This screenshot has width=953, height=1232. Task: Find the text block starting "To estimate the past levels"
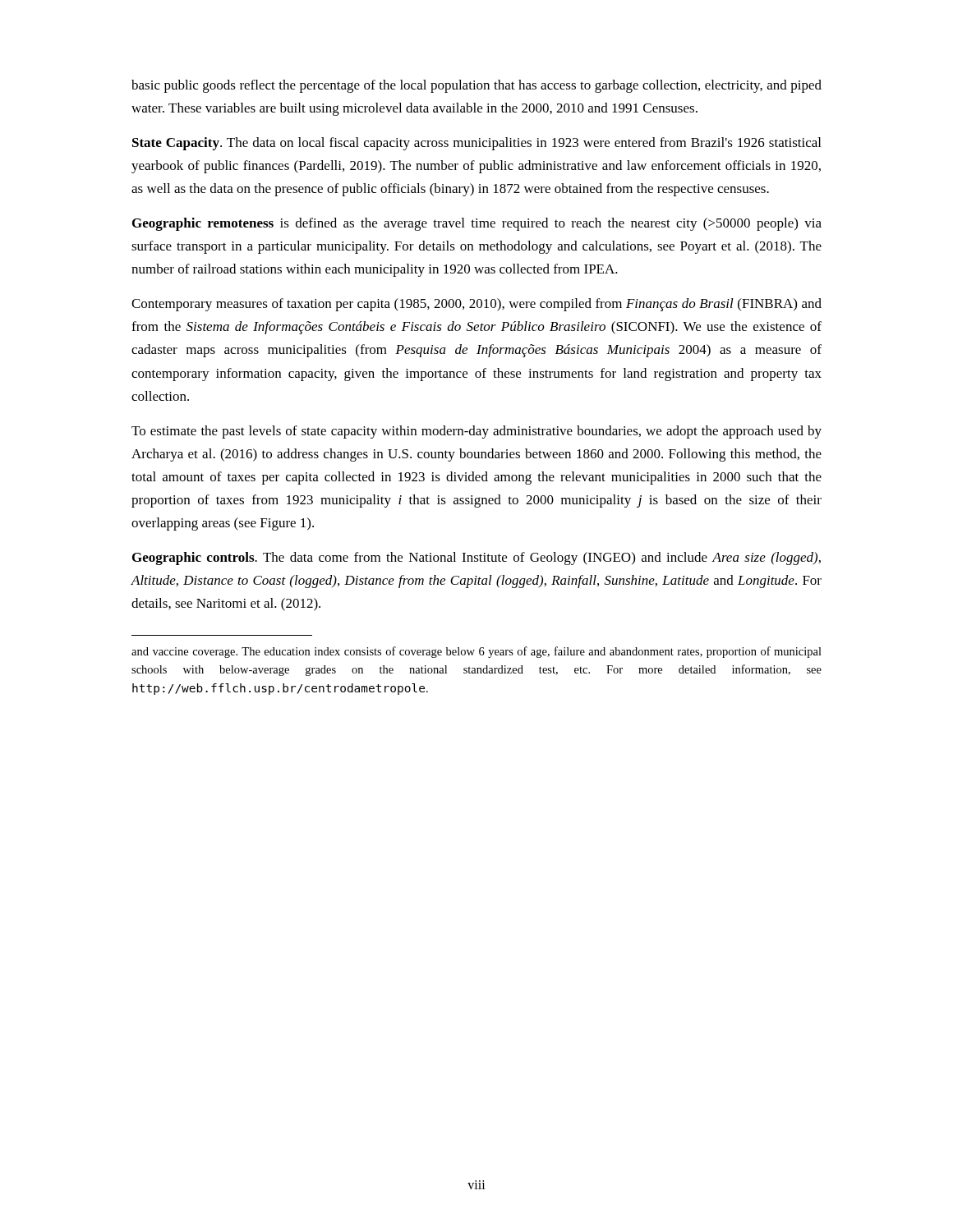coord(476,477)
